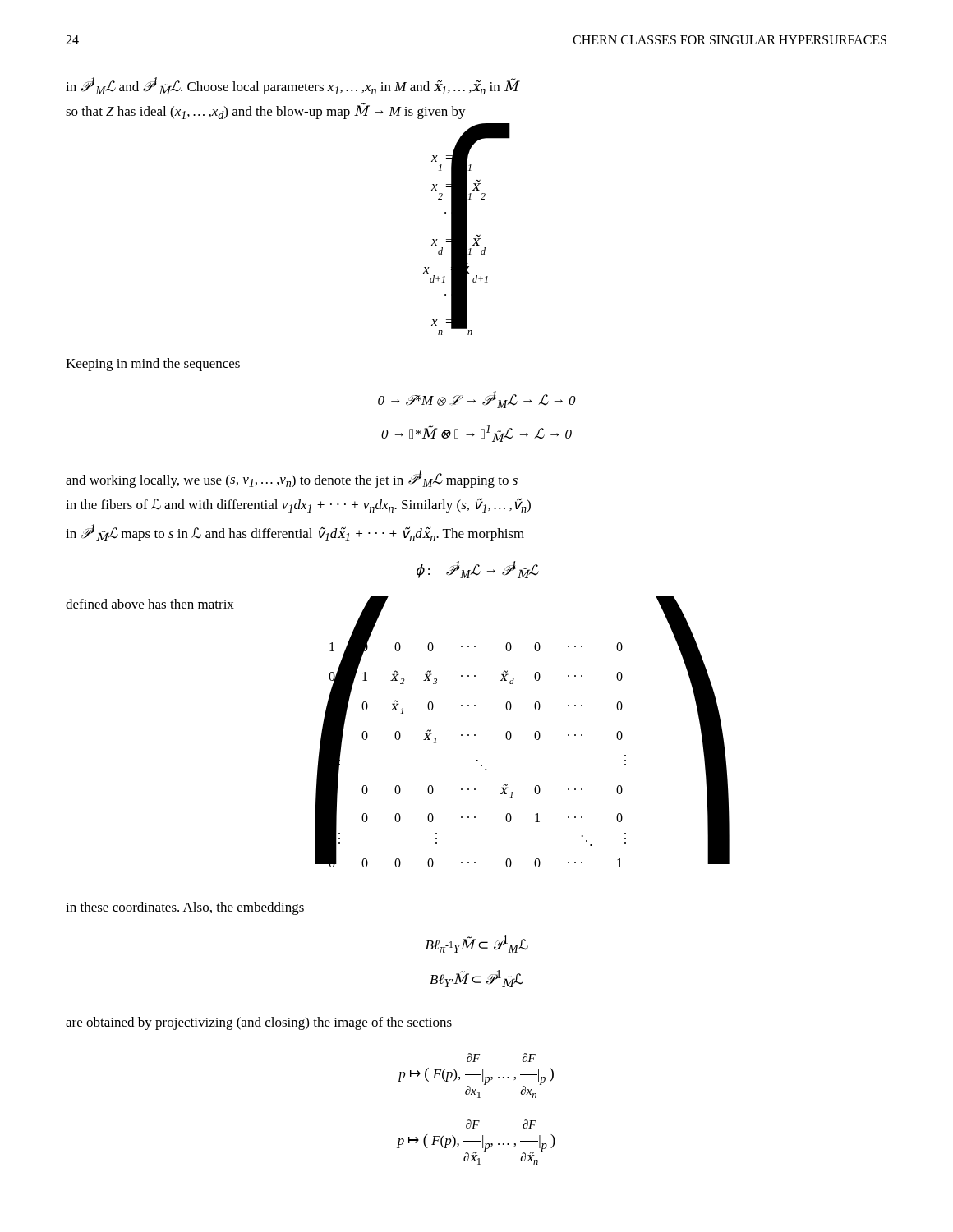Point to the block beginning "in 𝒫1Mℒ and 𝒫1M̃ℒ. Choose local parameters x1,"
The width and height of the screenshot is (953, 1232).
point(292,98)
